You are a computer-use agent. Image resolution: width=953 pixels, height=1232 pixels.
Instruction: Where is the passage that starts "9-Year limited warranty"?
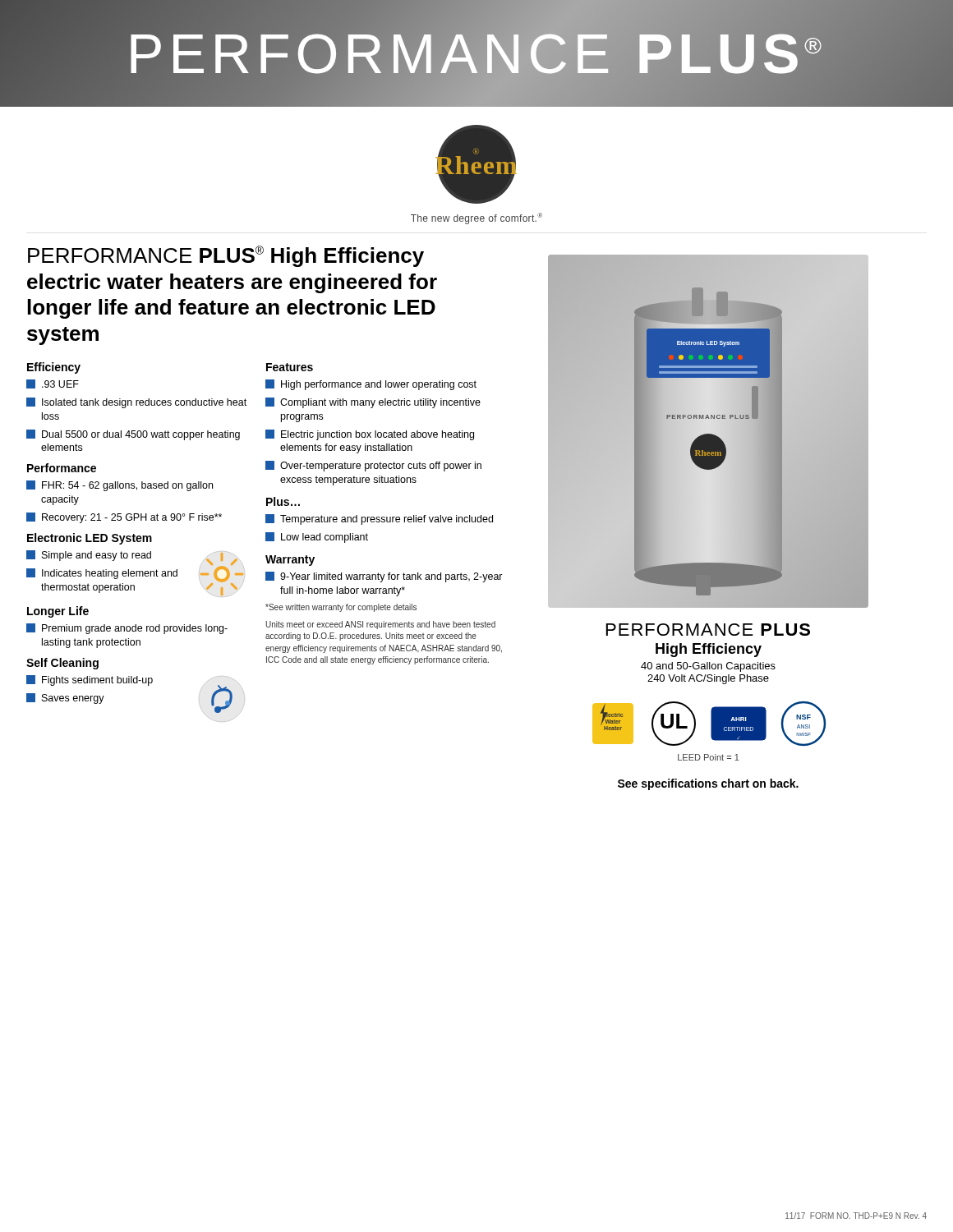pyautogui.click(x=384, y=584)
